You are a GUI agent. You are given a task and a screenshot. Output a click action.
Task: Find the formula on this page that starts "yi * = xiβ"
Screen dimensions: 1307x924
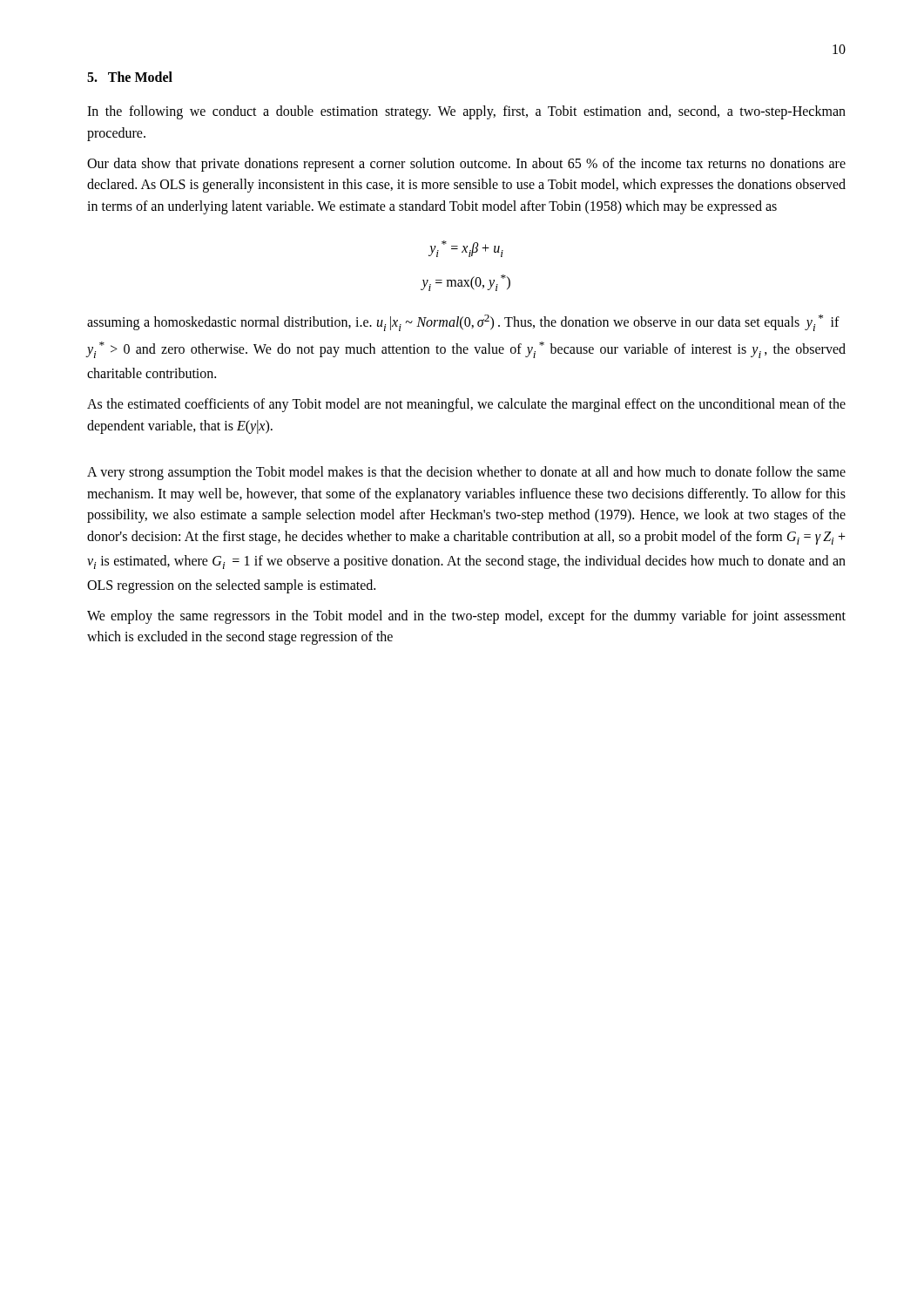(466, 265)
